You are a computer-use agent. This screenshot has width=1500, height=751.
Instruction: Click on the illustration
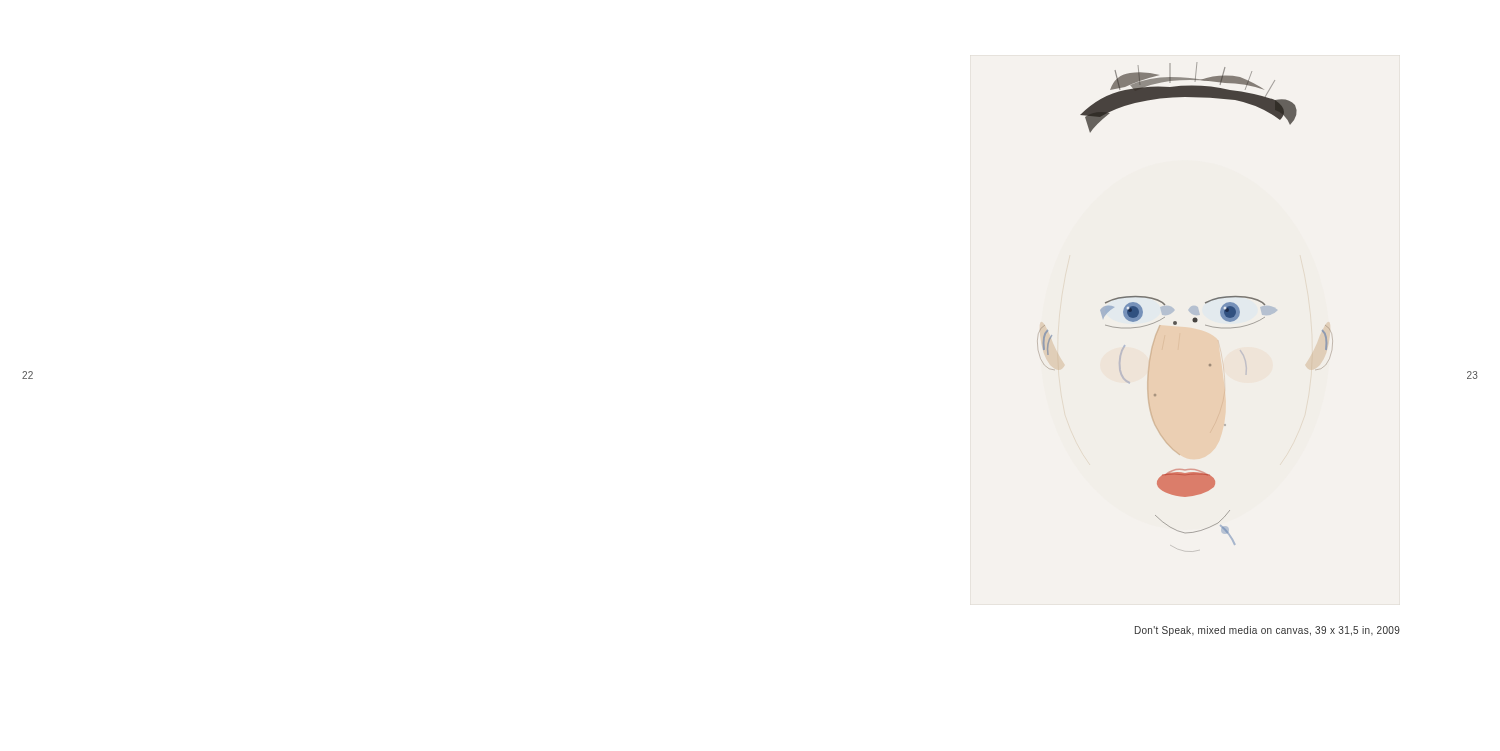click(x=1185, y=330)
